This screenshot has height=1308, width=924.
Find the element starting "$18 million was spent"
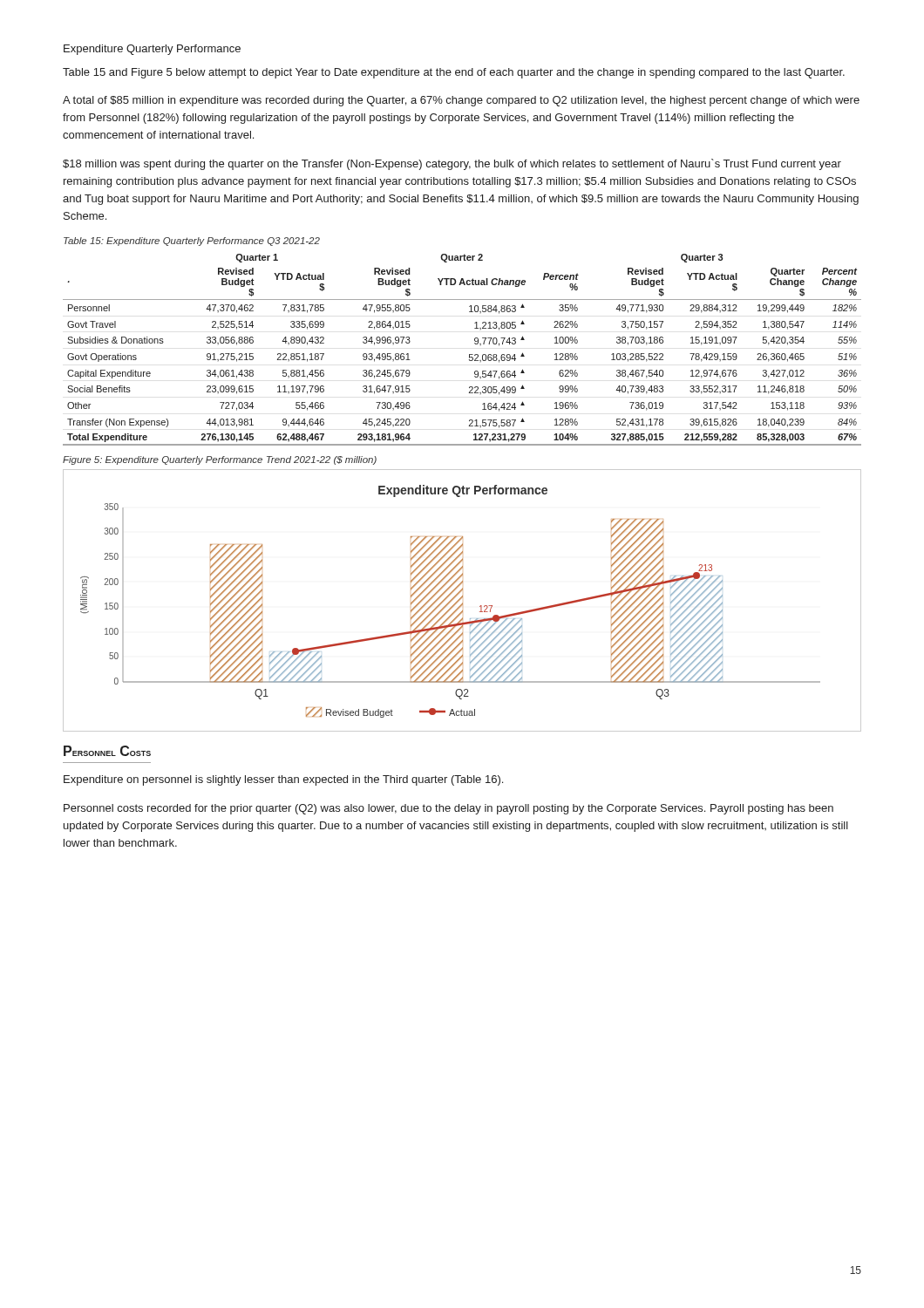pos(461,189)
